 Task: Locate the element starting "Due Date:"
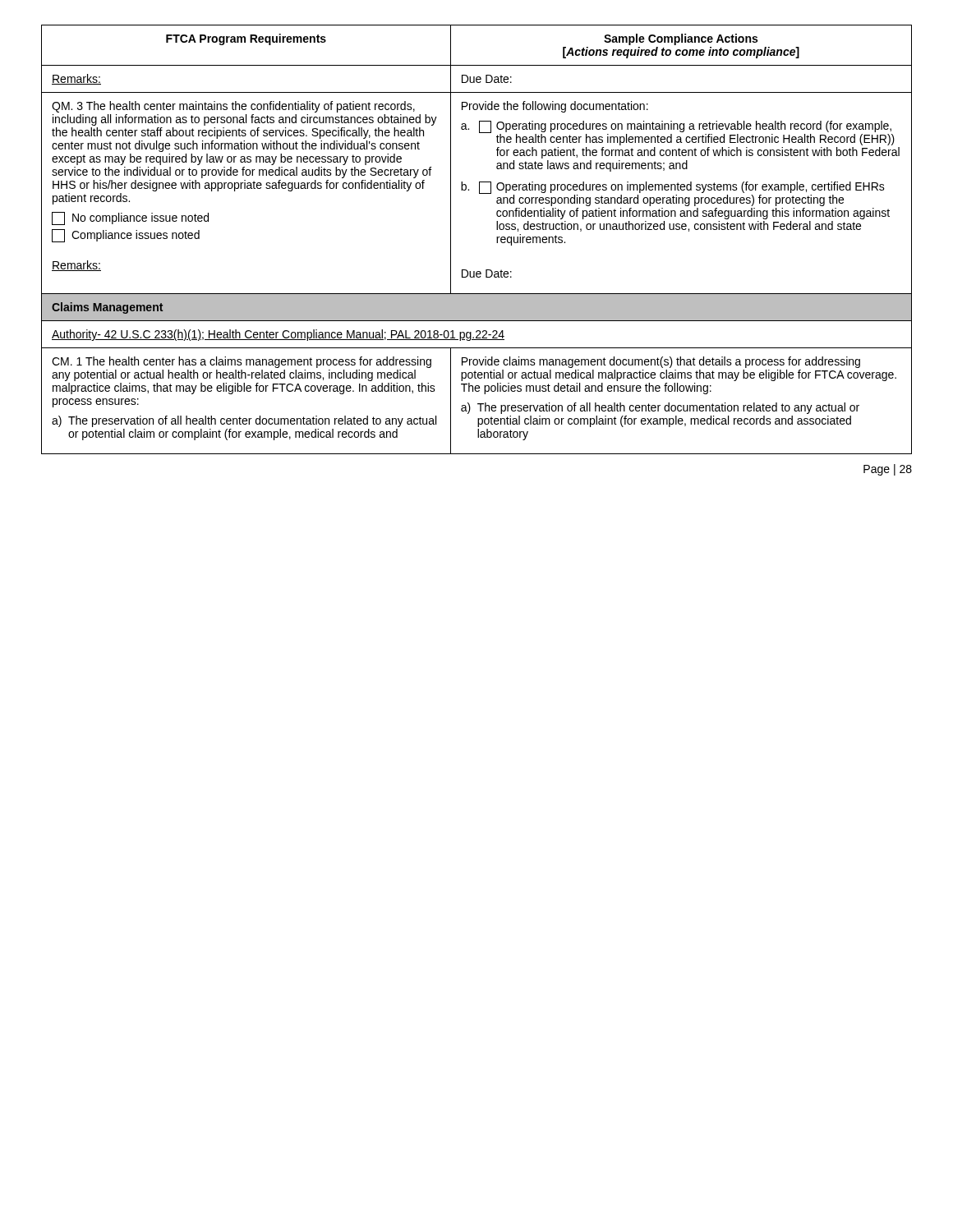tap(487, 79)
